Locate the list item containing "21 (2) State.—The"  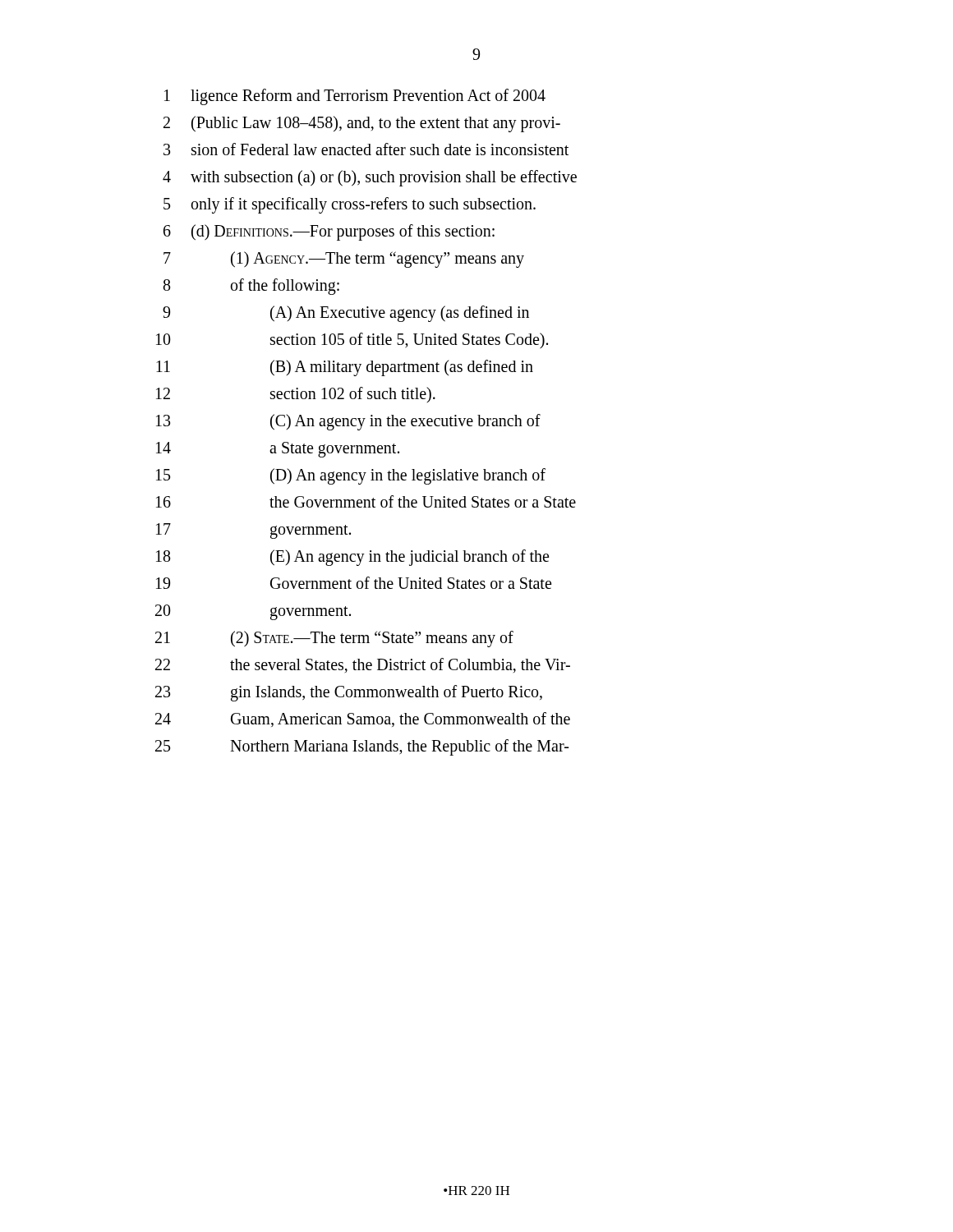pos(501,638)
